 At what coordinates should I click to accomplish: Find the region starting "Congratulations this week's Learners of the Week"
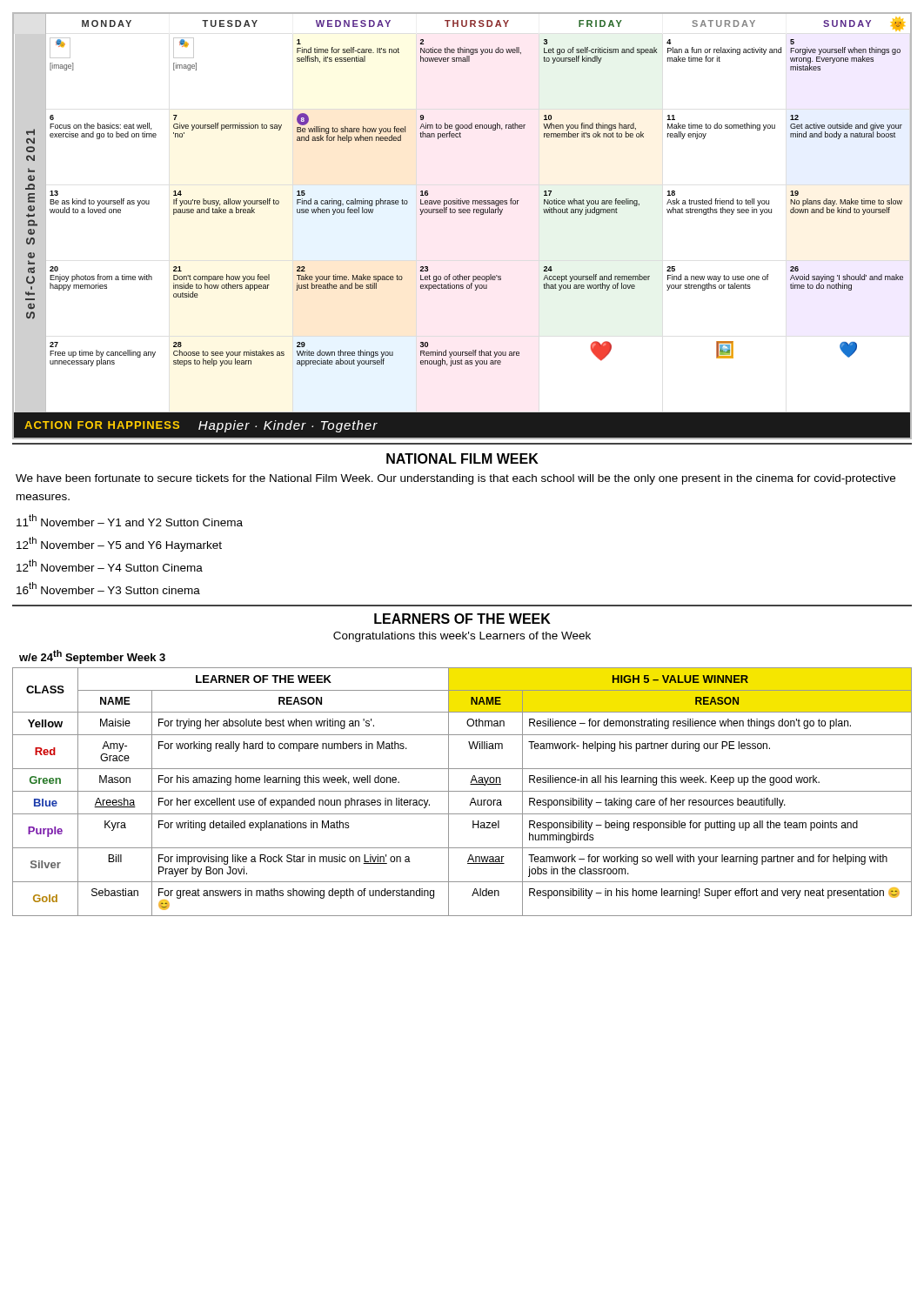pyautogui.click(x=462, y=636)
